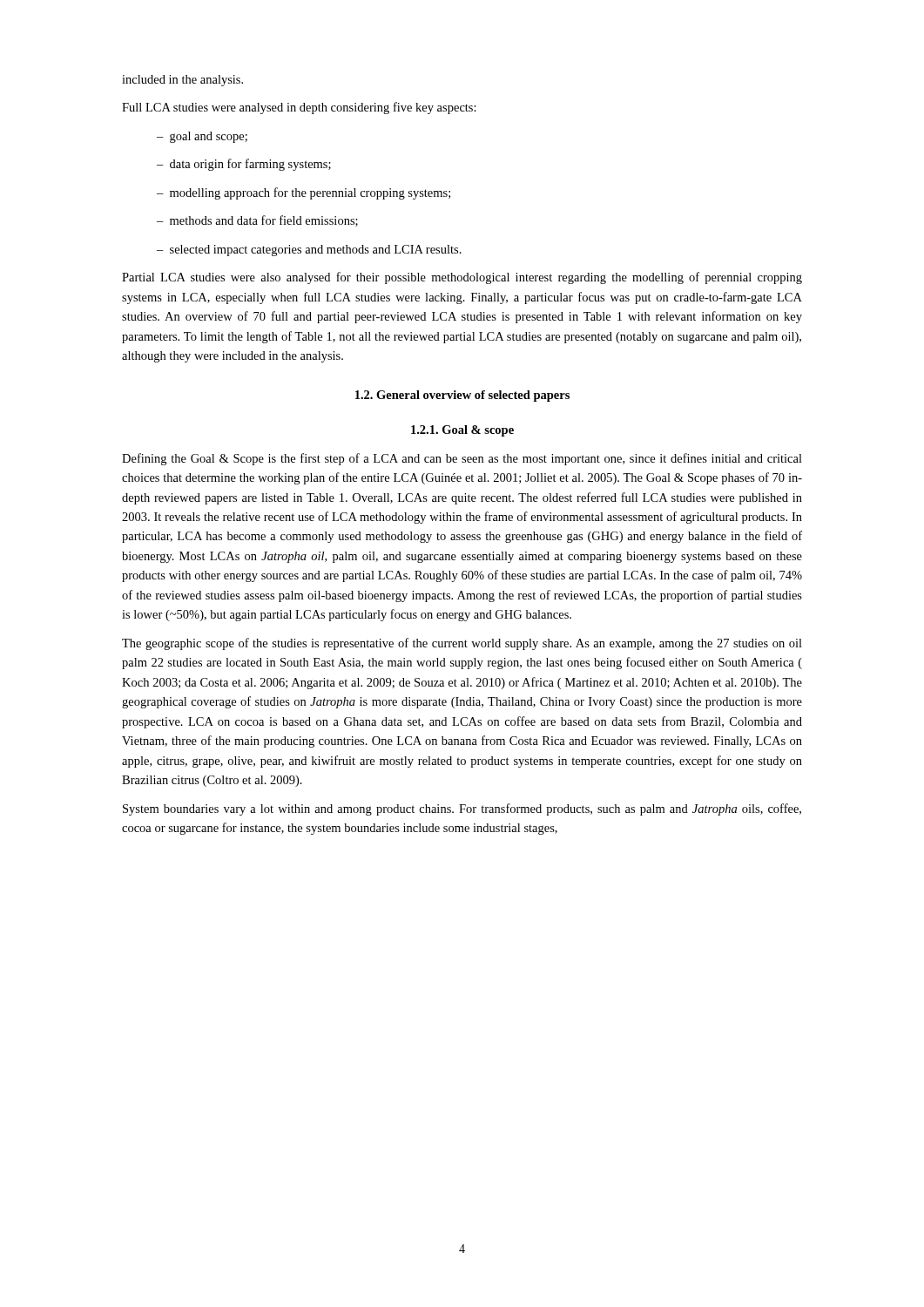Screen dimensions: 1307x924
Task: Click on the element starting "1.2.1. Goal & scope"
Action: click(x=462, y=430)
